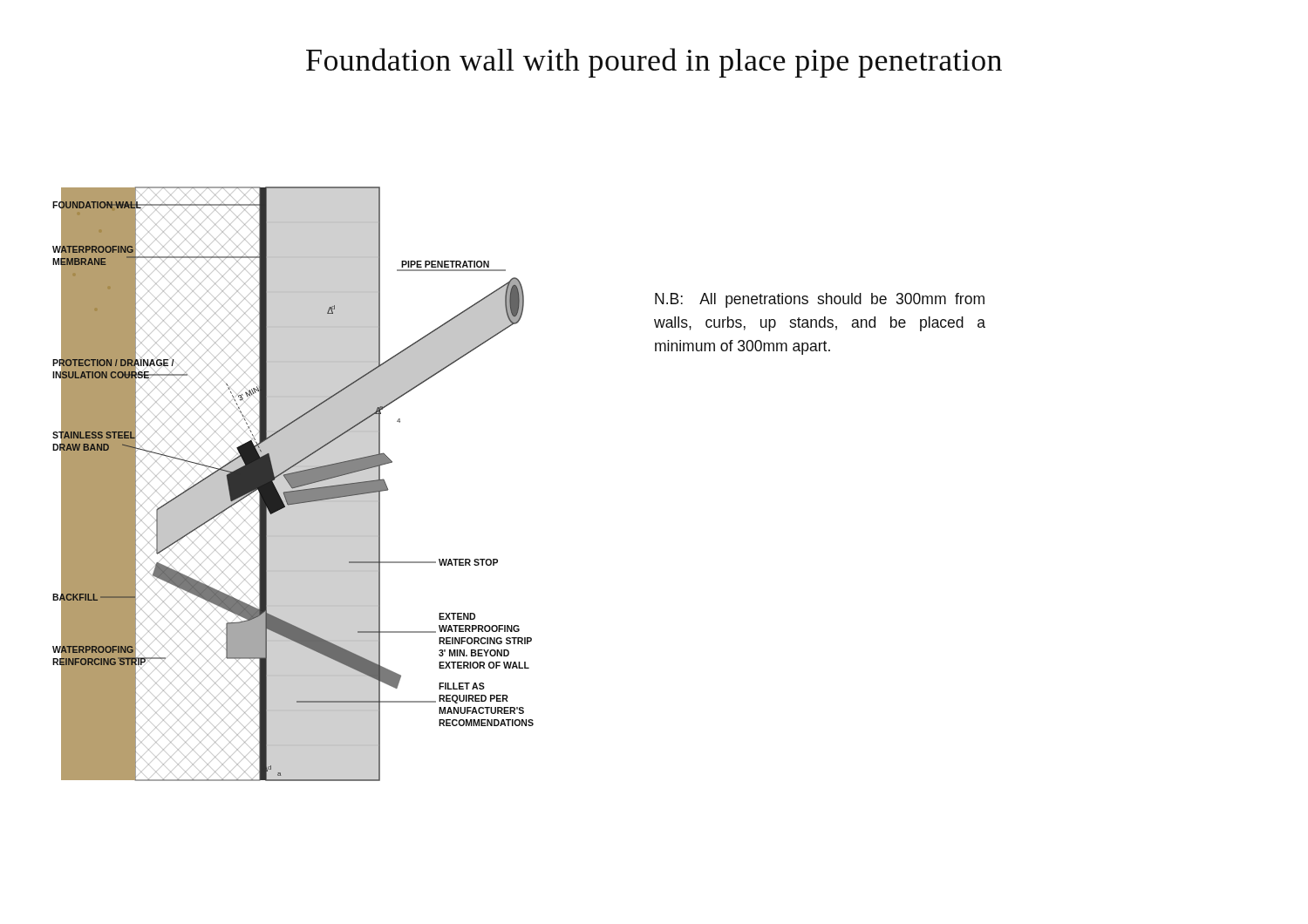The width and height of the screenshot is (1308, 924).
Task: Point to the block beginning "N.B: All penetrations should be 300mm from"
Action: pos(820,323)
